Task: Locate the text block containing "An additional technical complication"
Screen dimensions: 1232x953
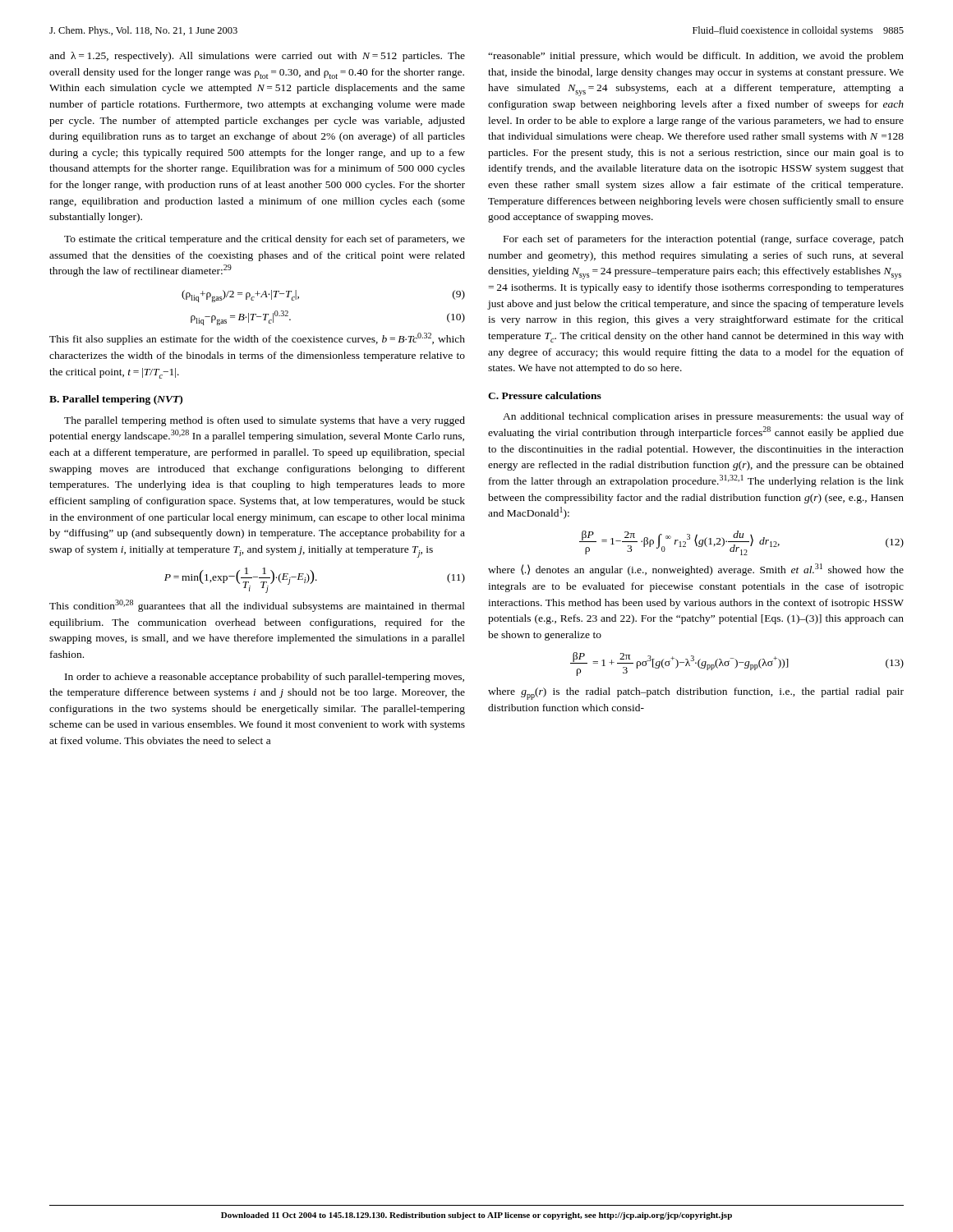Action: (x=696, y=465)
